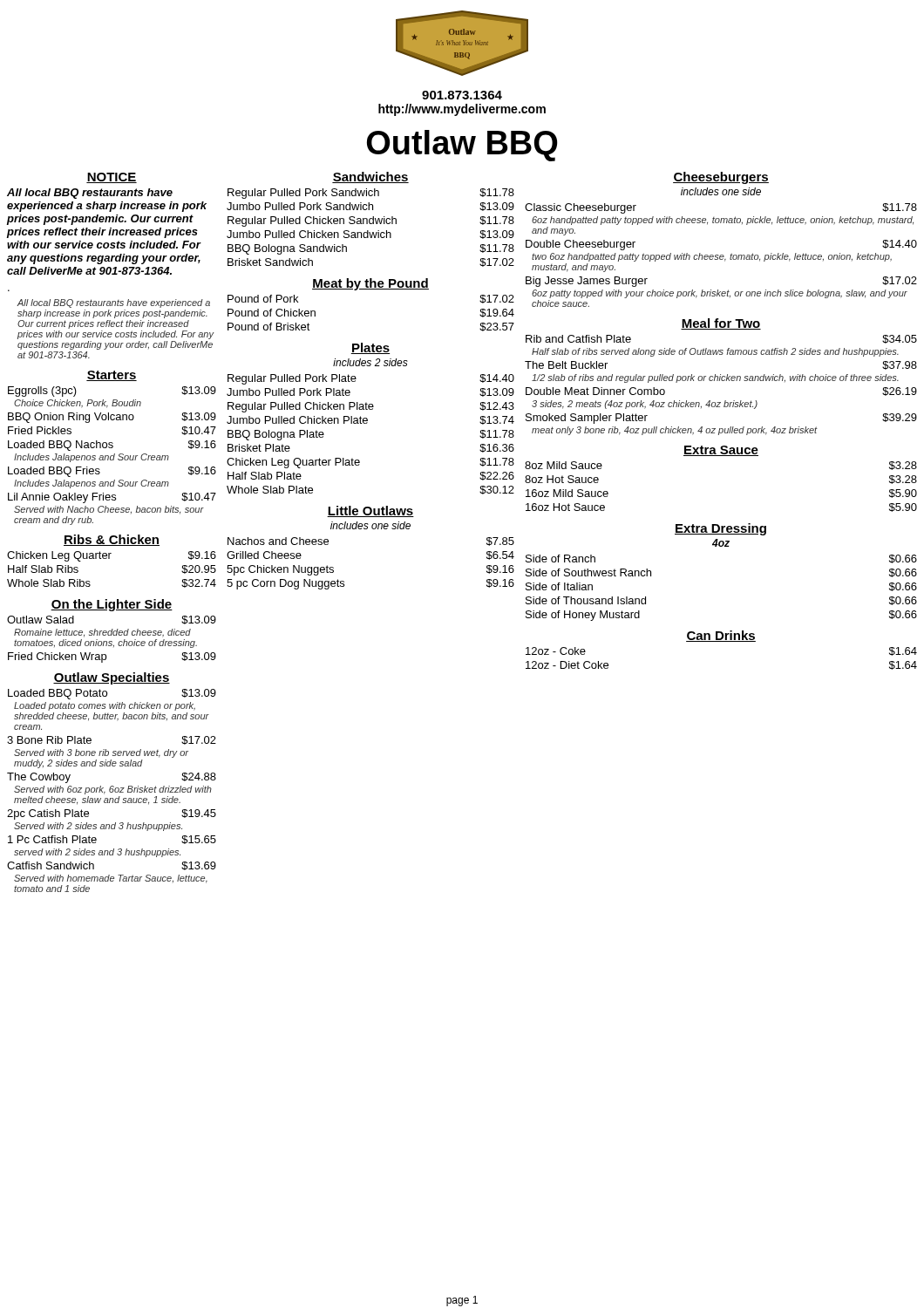Click on the list item with the text "The Belt Buckler$37.98 1/2 slab of ribs and"
924x1308 pixels.
tap(721, 371)
